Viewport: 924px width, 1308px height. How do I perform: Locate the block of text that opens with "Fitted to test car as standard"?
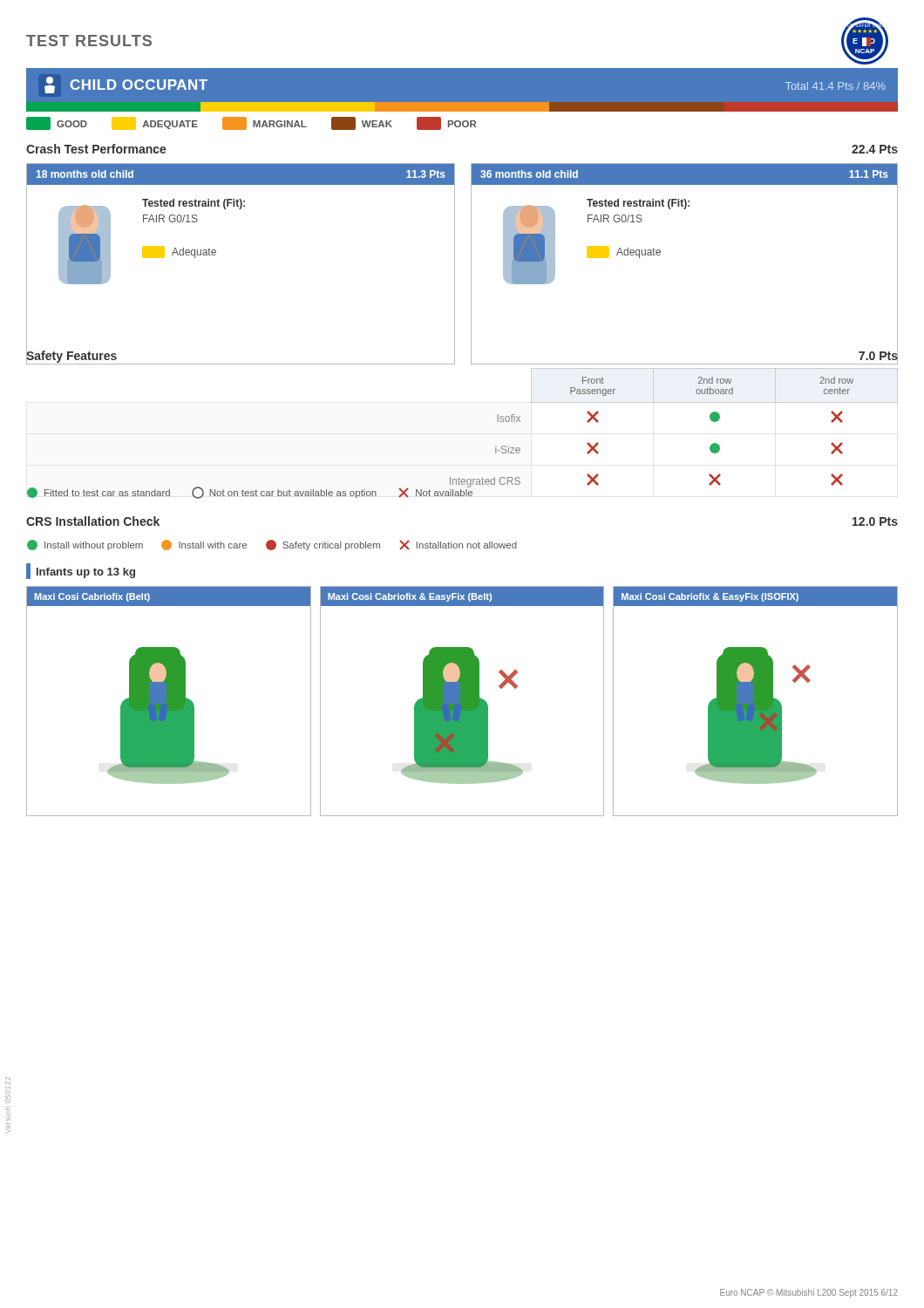tap(250, 493)
